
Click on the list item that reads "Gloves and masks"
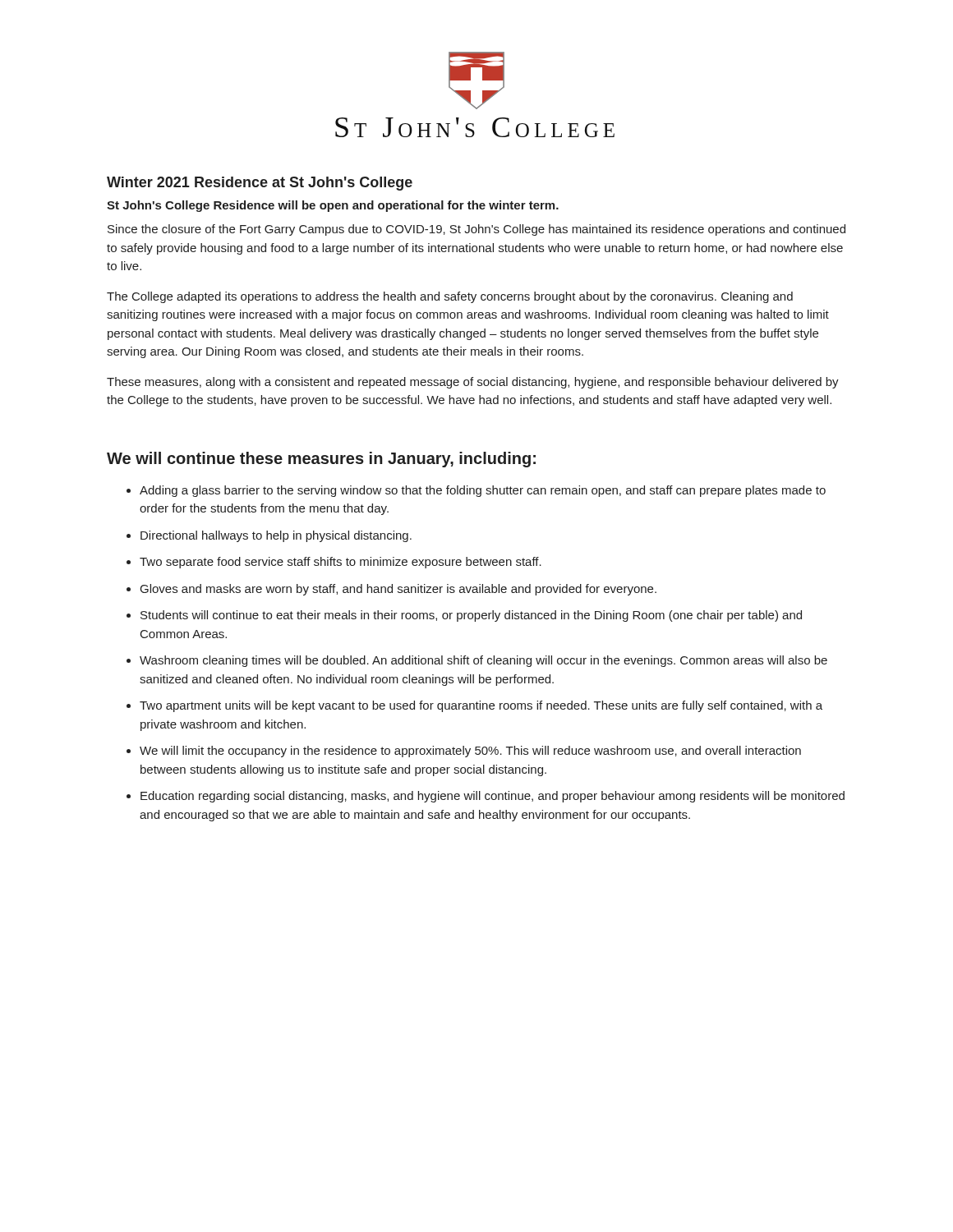398,588
